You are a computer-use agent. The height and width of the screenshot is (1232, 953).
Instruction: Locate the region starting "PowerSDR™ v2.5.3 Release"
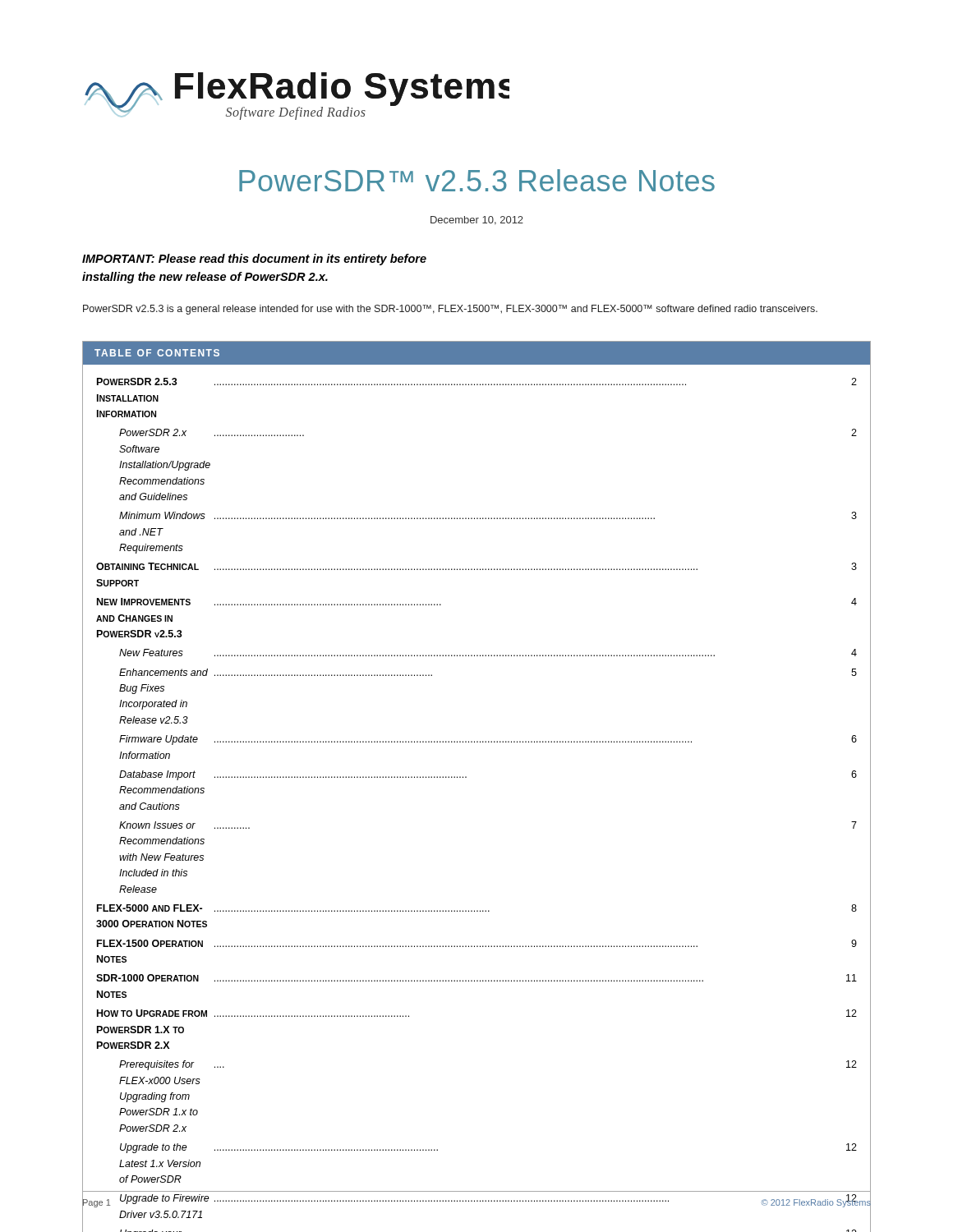tap(476, 181)
